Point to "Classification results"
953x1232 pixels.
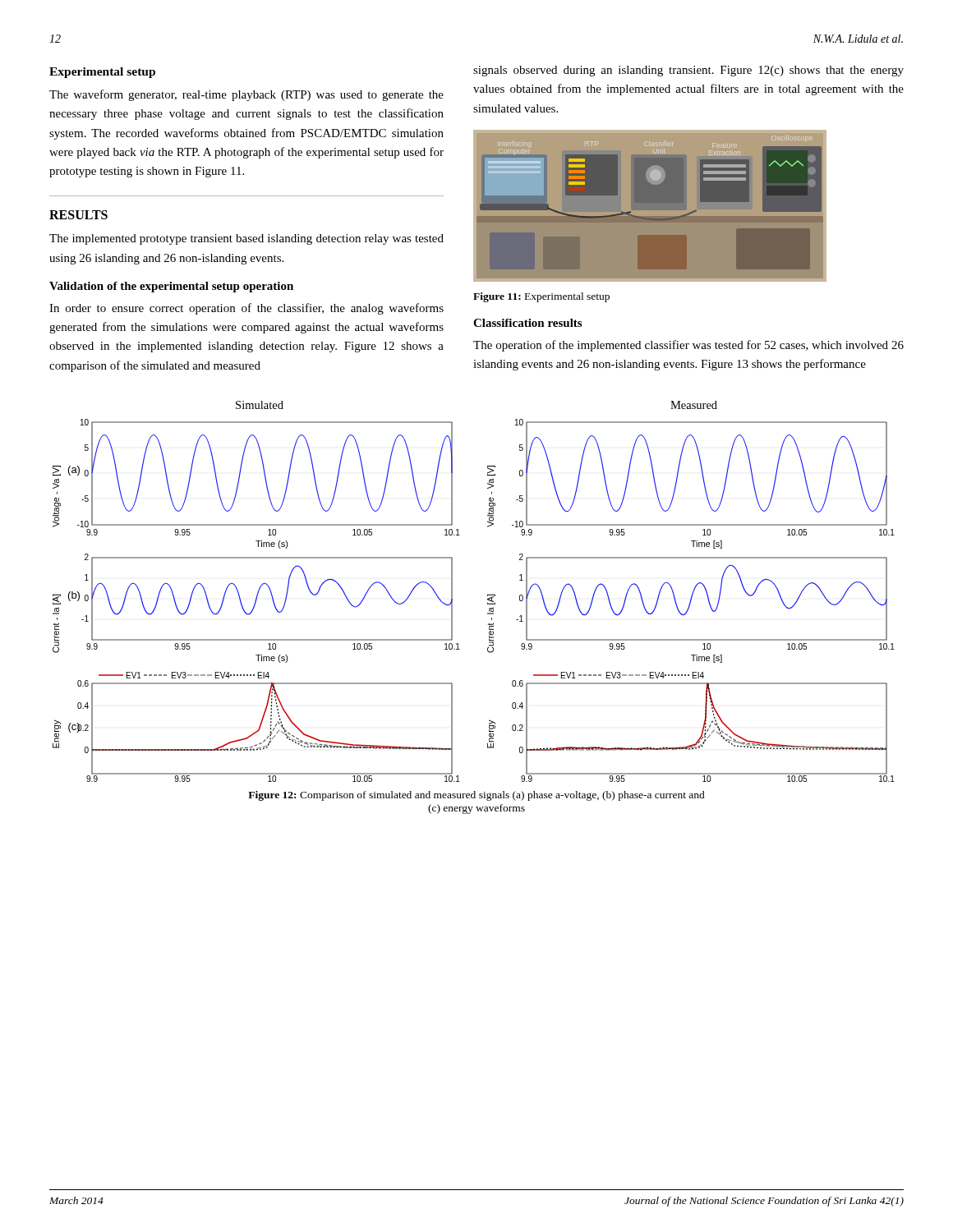[x=528, y=323]
